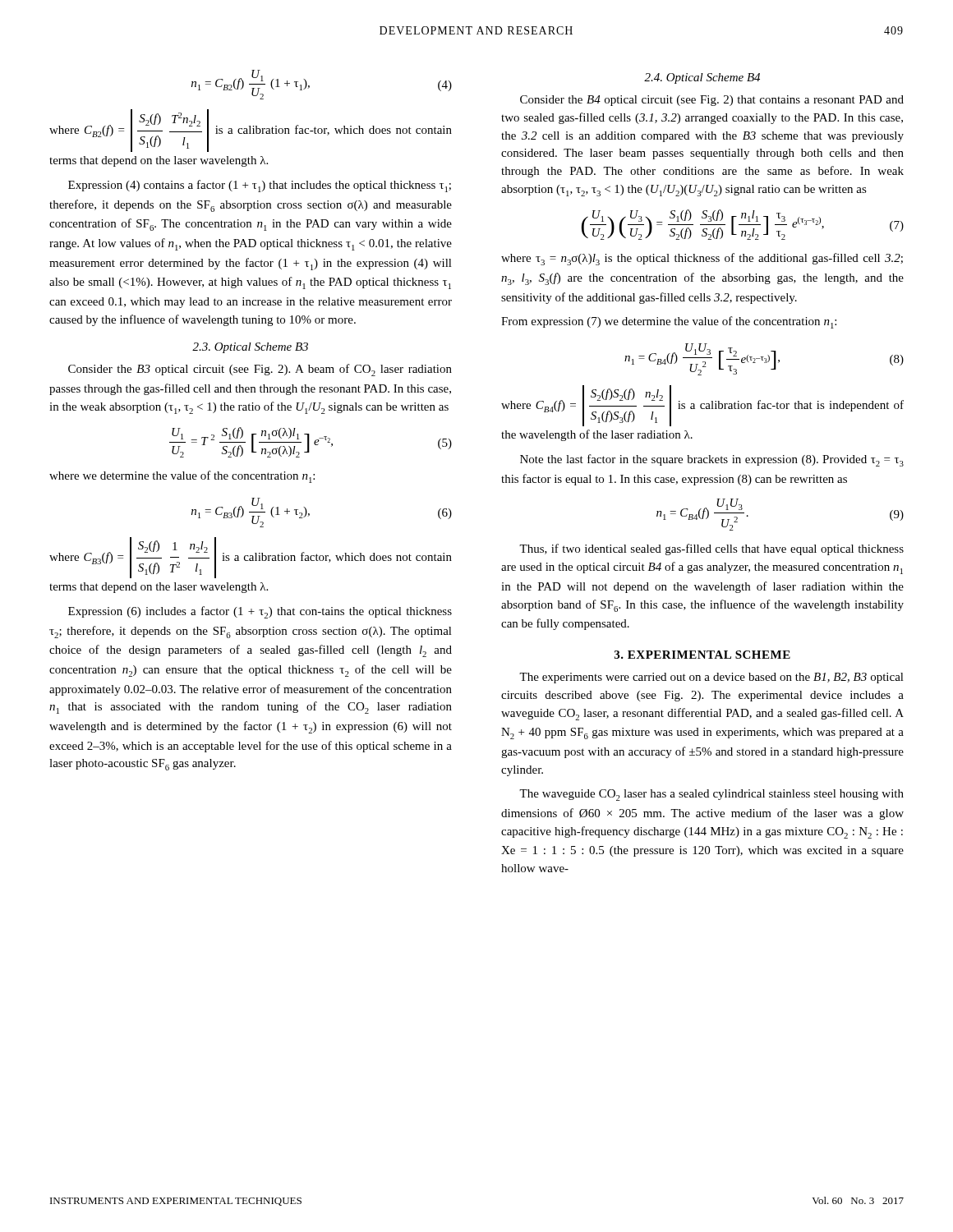Find the formula on this page that starts "U1 U2 = T 2 S1(f)"

click(x=310, y=443)
